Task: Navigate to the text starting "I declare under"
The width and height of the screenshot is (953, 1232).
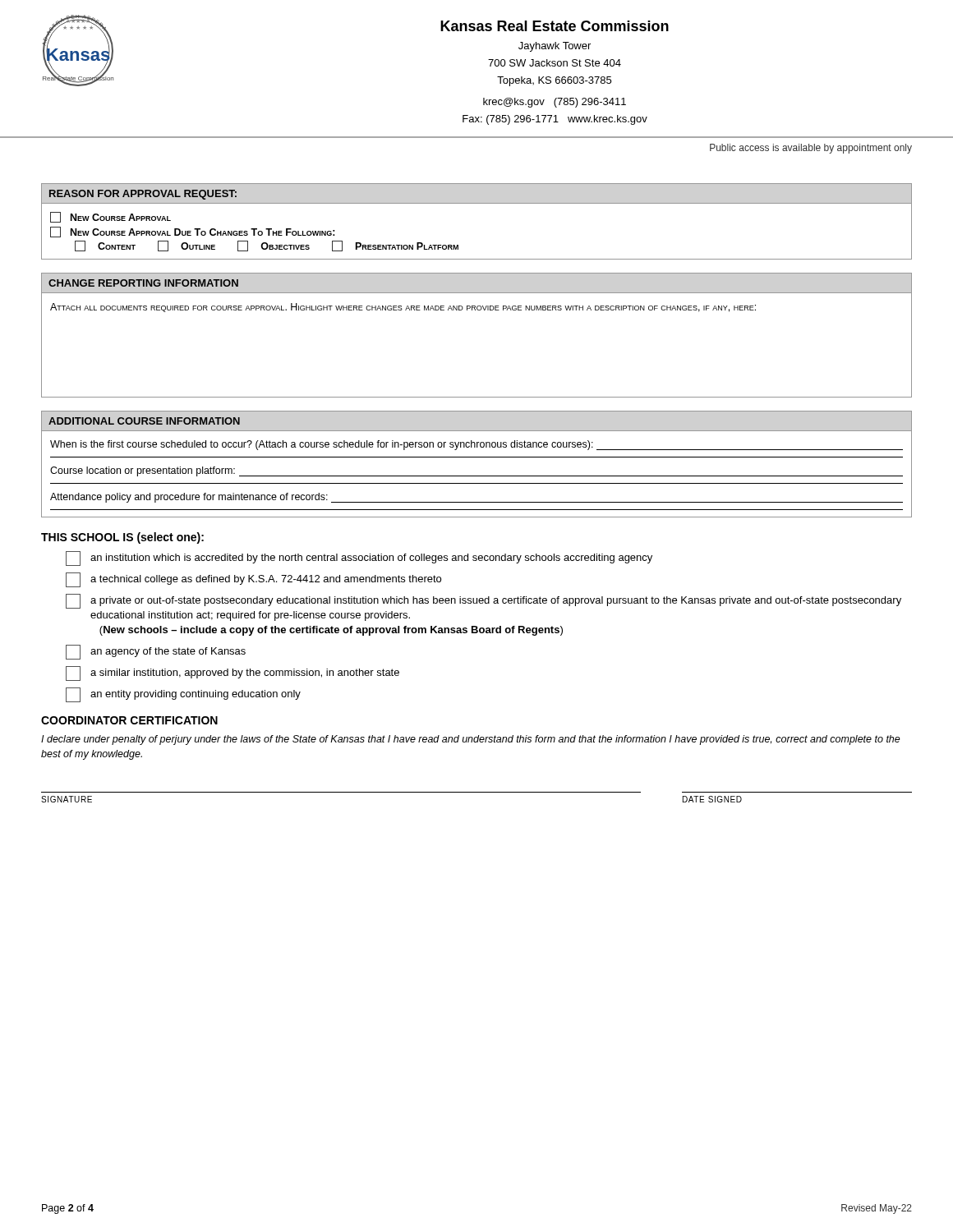Action: 471,747
